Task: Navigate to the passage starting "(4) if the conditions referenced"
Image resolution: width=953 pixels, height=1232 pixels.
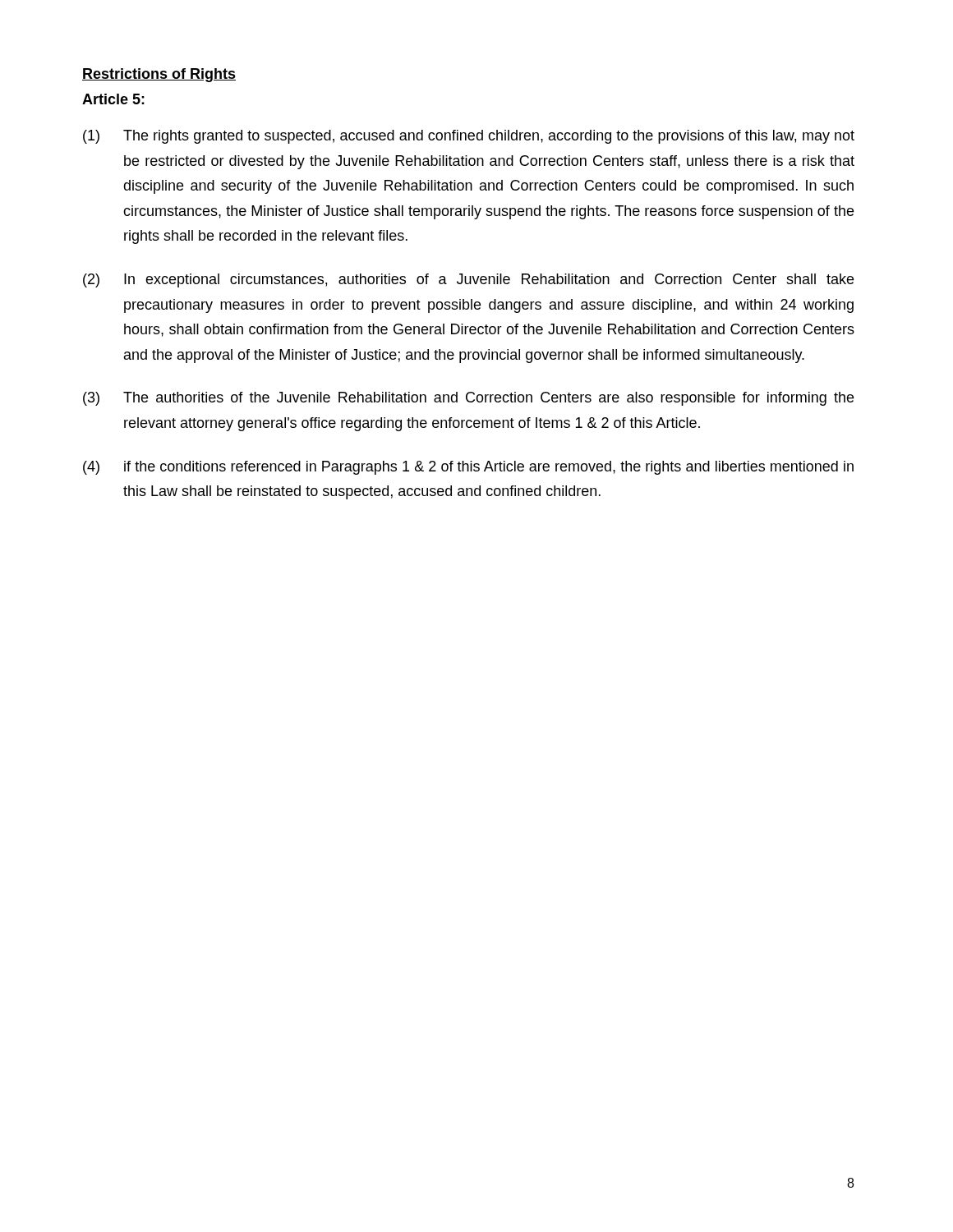Action: click(468, 479)
